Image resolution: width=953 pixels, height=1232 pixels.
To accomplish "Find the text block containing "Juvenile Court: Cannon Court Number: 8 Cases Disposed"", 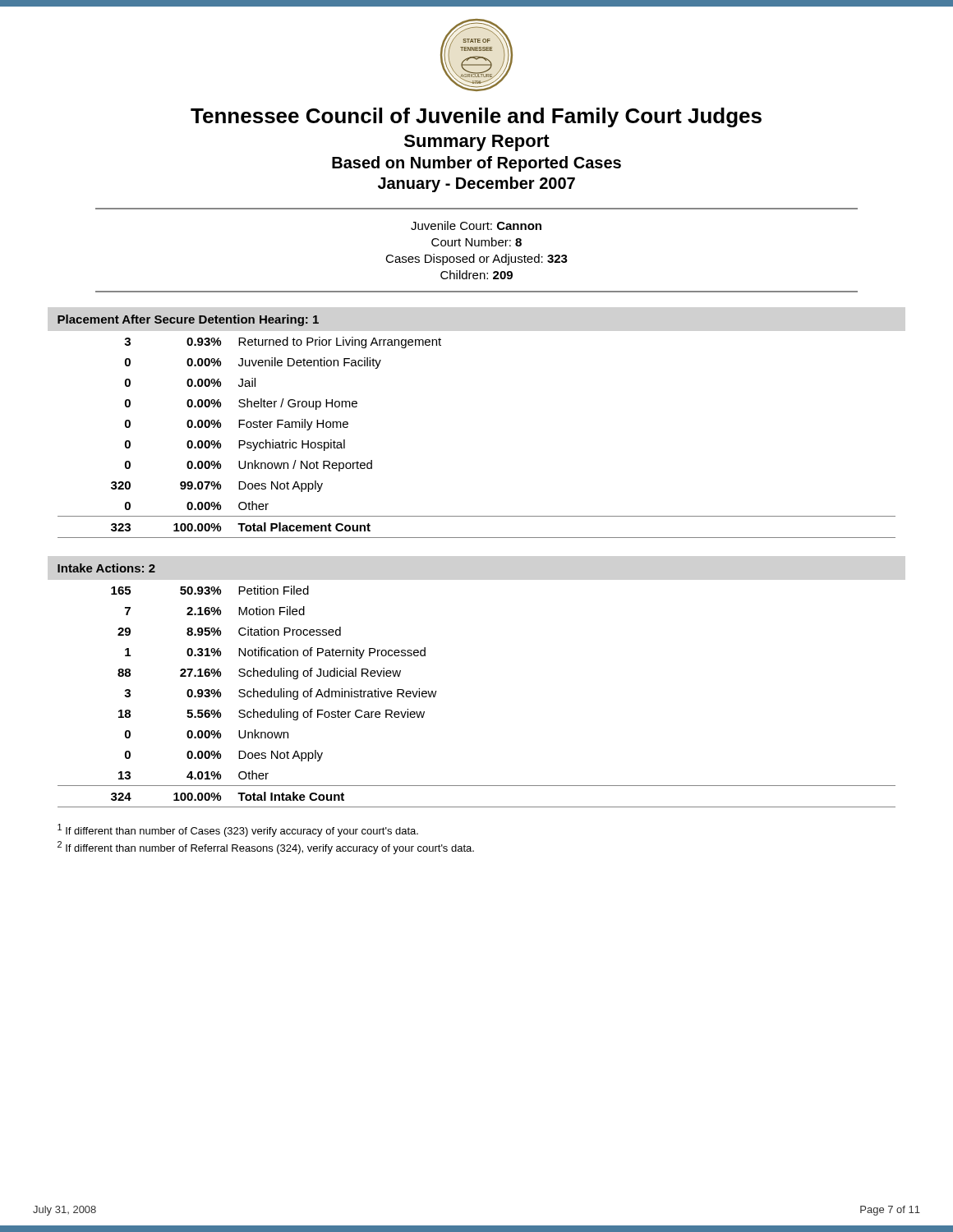I will pyautogui.click(x=476, y=250).
